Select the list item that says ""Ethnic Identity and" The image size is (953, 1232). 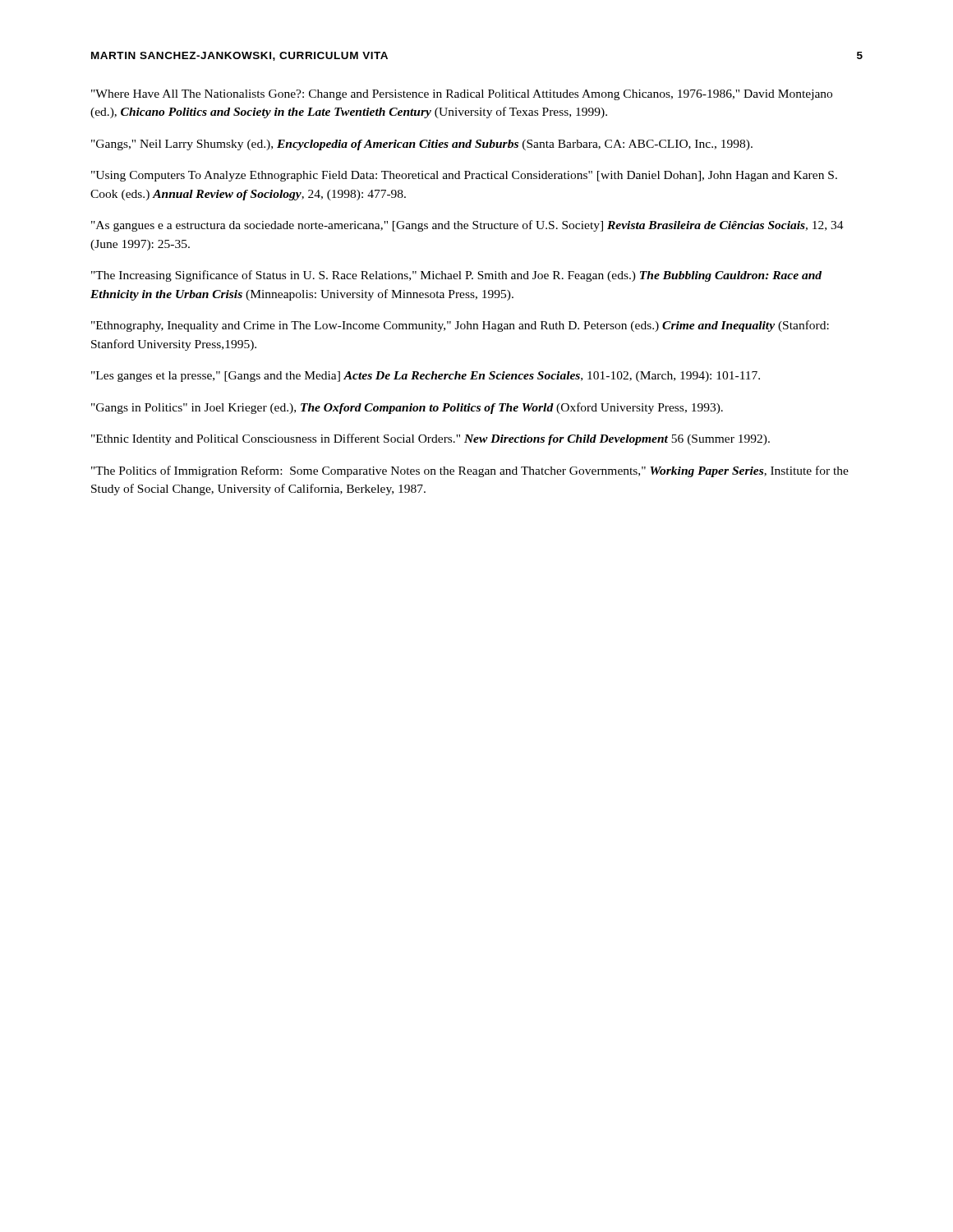[x=476, y=439]
